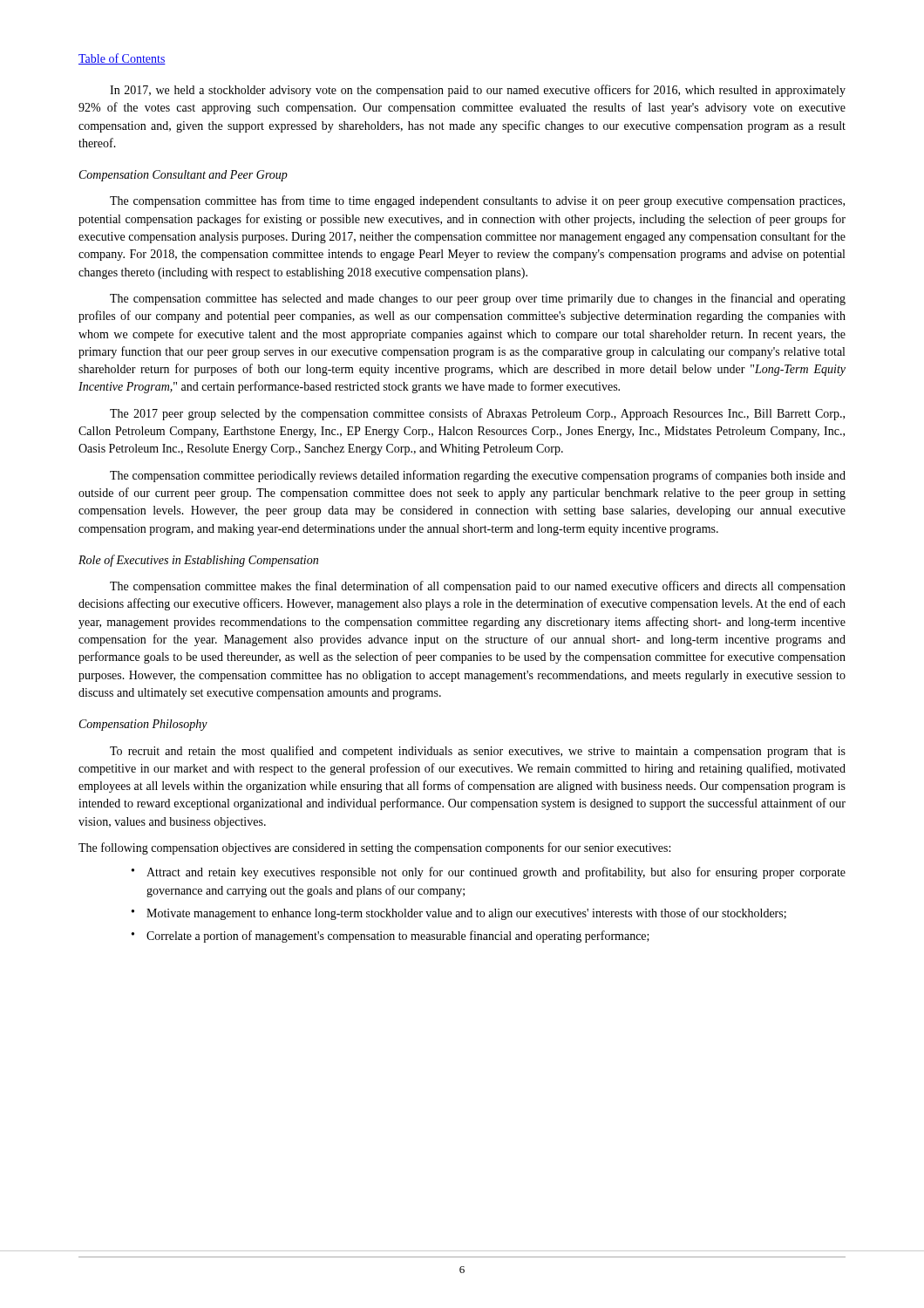Point to the region starting "The compensation committee periodically"

click(x=462, y=502)
